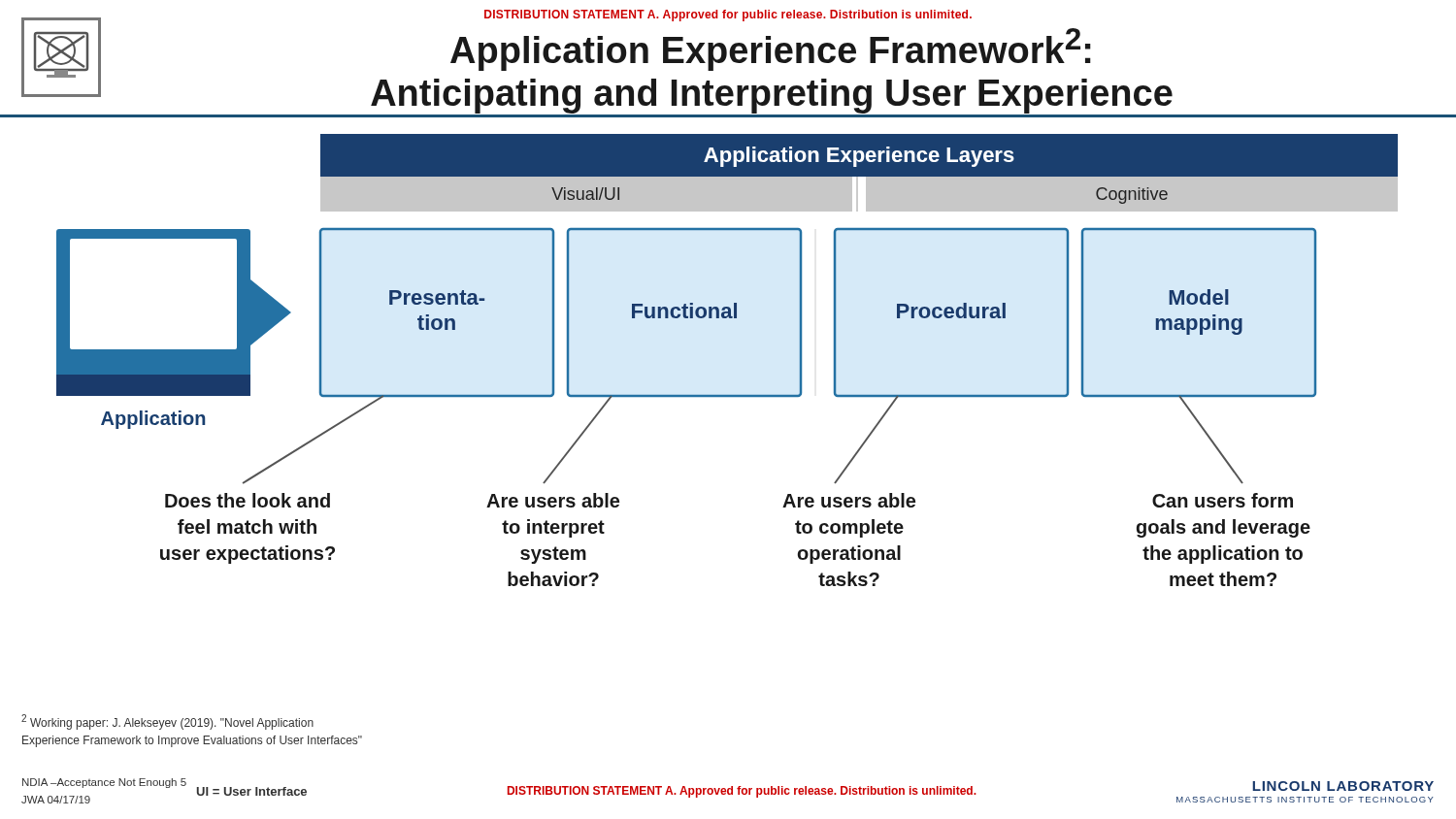
Task: Find the footnote with the text "2 Working paper: J. Alekseyev (2019)."
Action: click(x=192, y=730)
